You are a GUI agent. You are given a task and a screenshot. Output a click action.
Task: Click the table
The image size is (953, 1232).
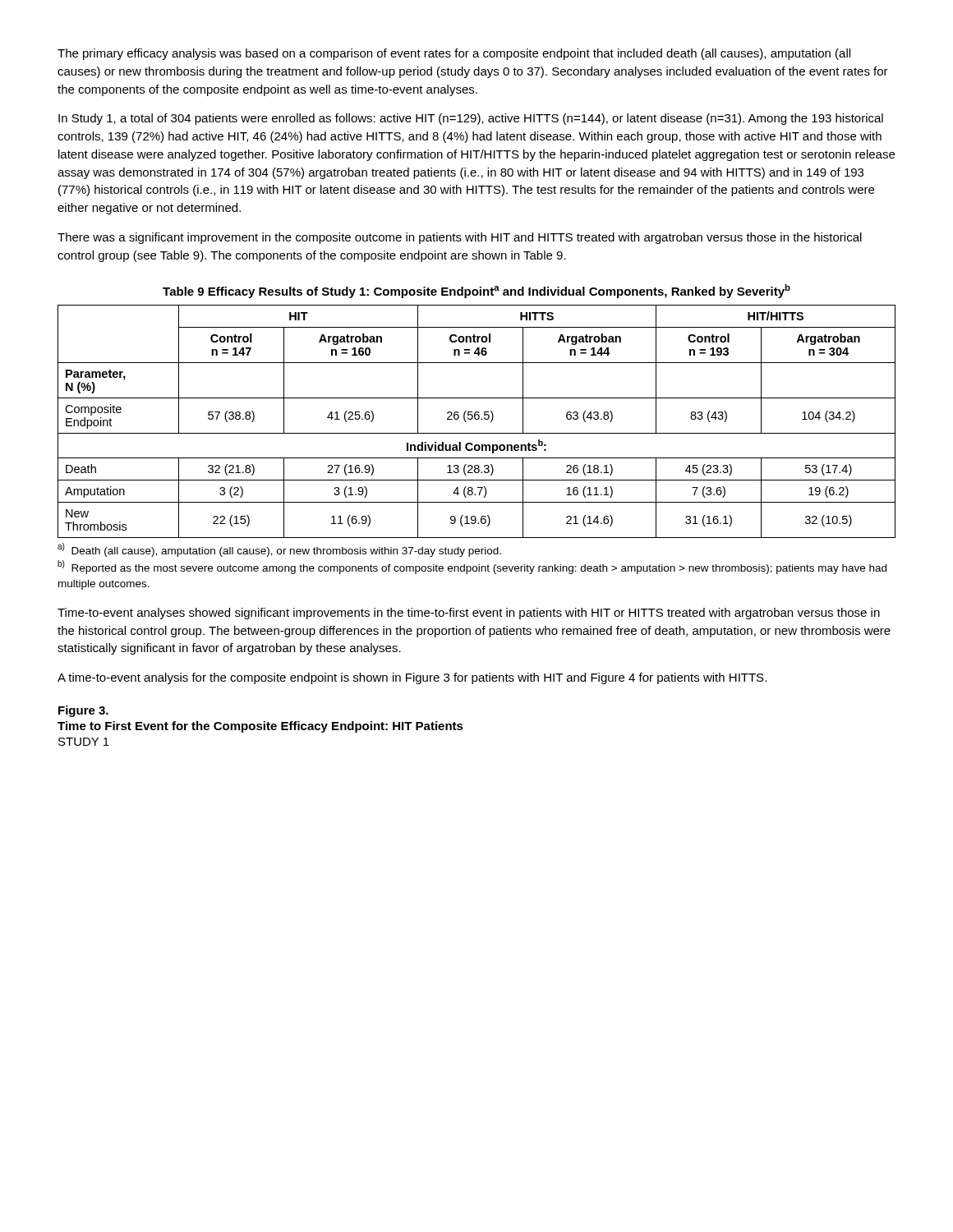[476, 421]
